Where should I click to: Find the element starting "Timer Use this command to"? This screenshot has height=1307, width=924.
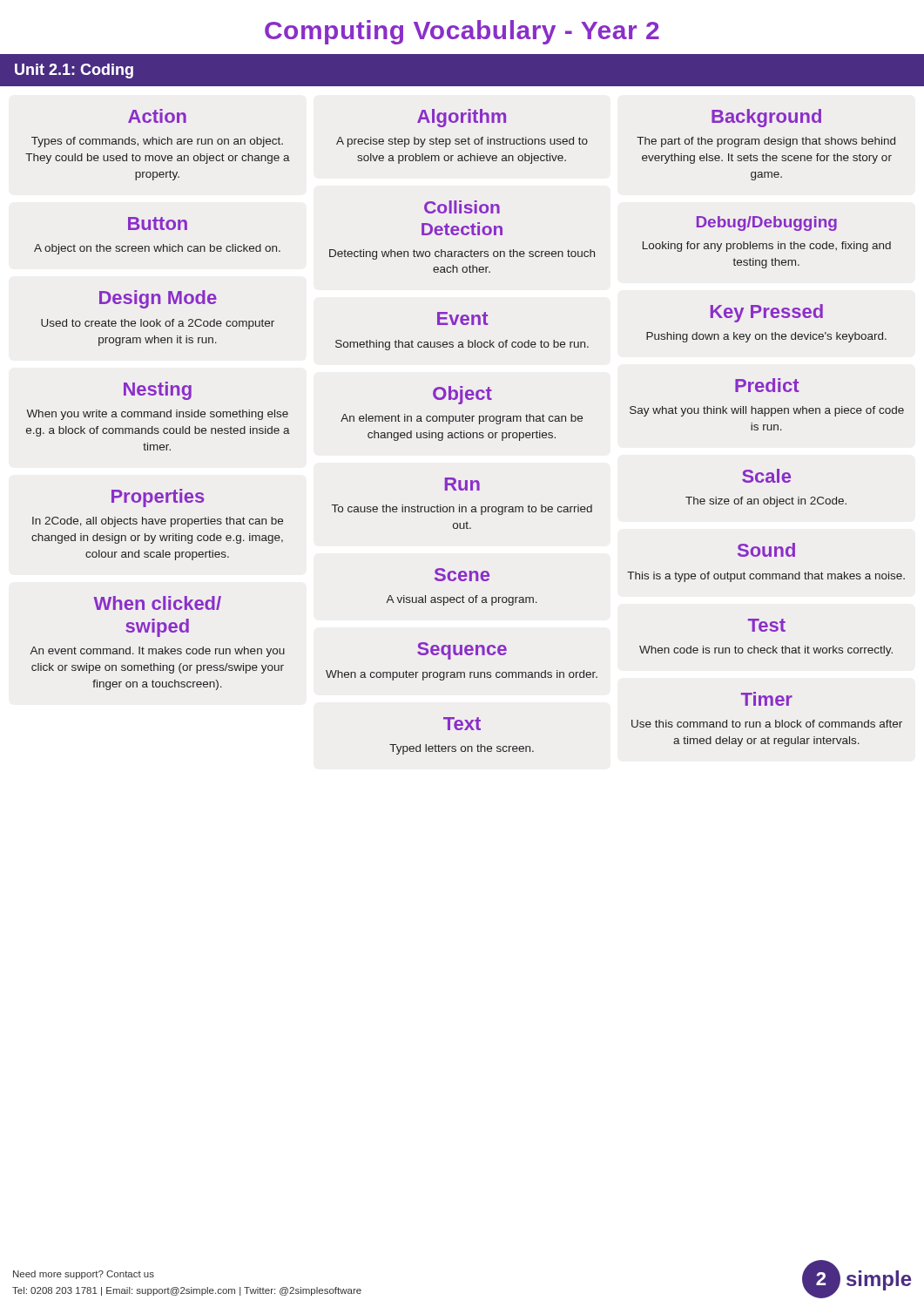767,719
